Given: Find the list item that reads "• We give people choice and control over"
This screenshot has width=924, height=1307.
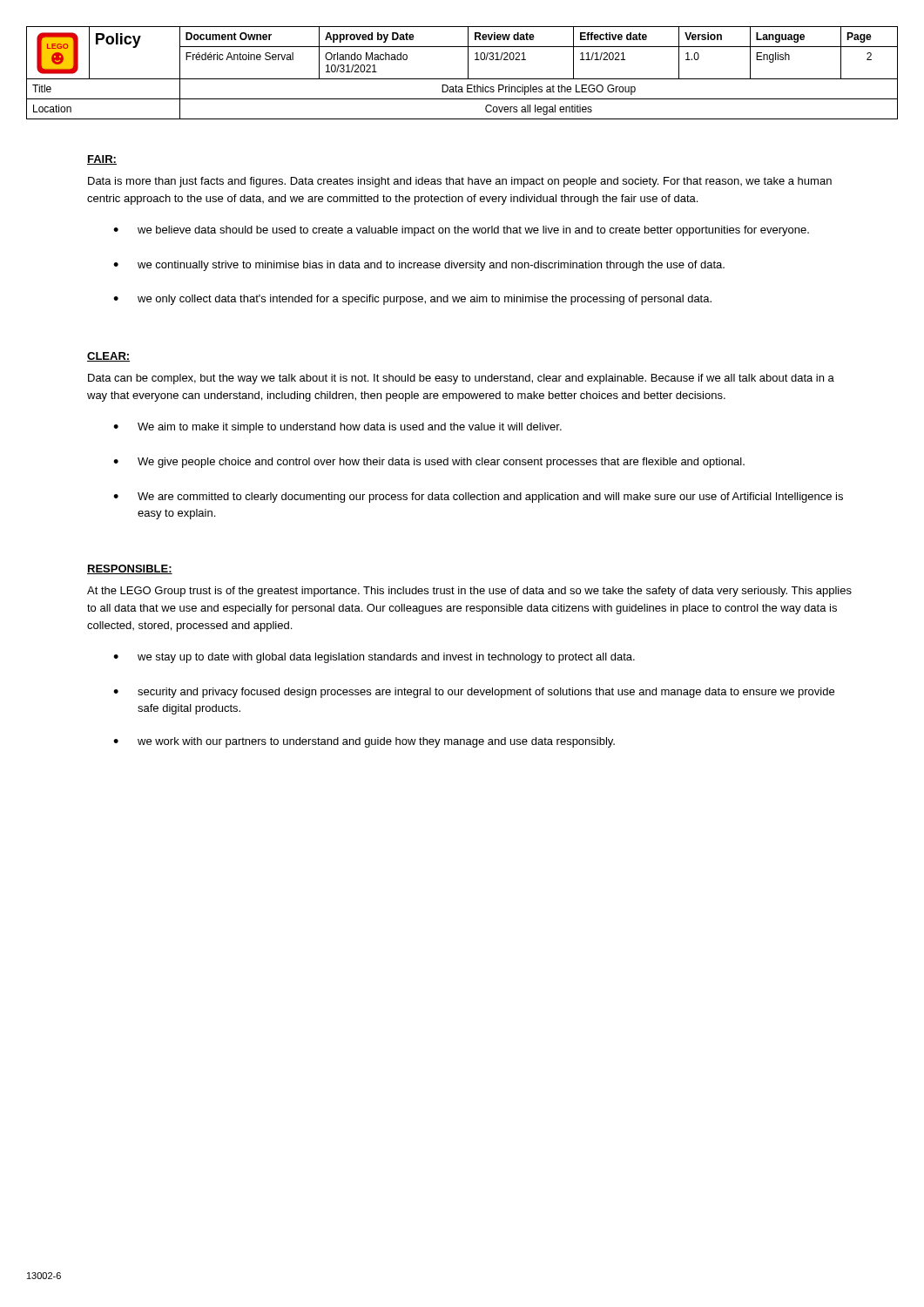Looking at the screenshot, I should (x=484, y=462).
